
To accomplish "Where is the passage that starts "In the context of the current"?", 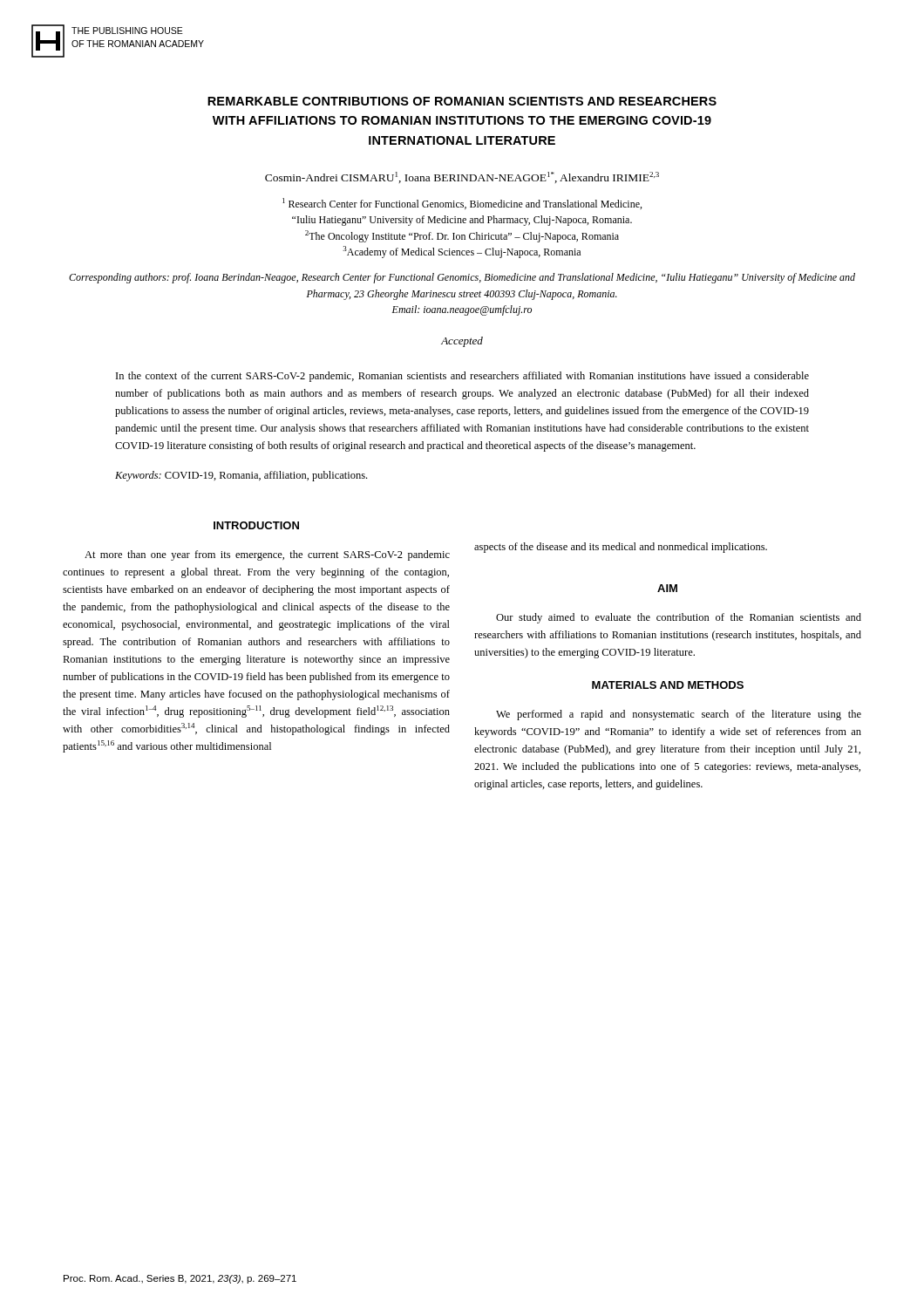I will 462,411.
